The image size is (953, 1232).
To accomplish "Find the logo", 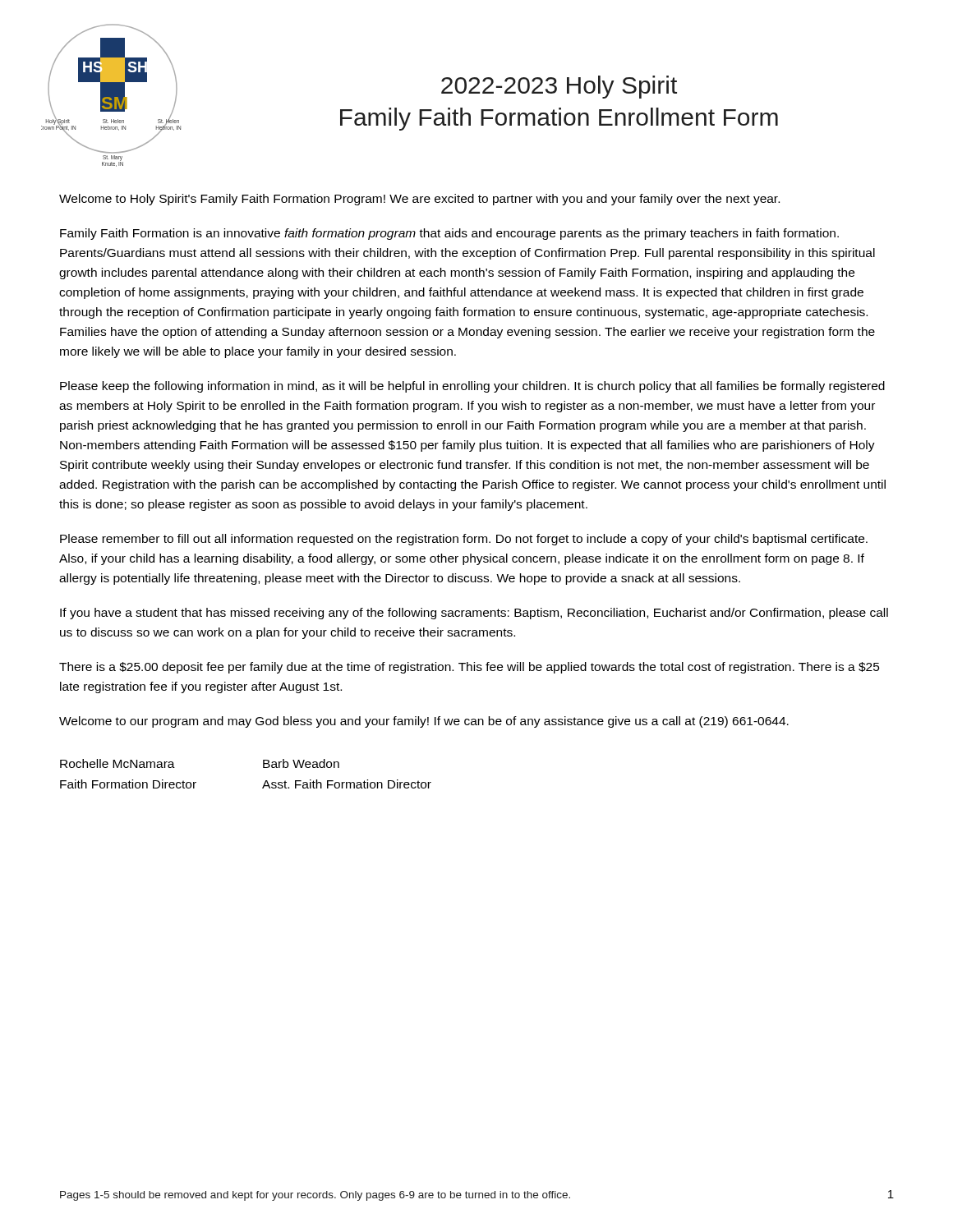I will (115, 101).
